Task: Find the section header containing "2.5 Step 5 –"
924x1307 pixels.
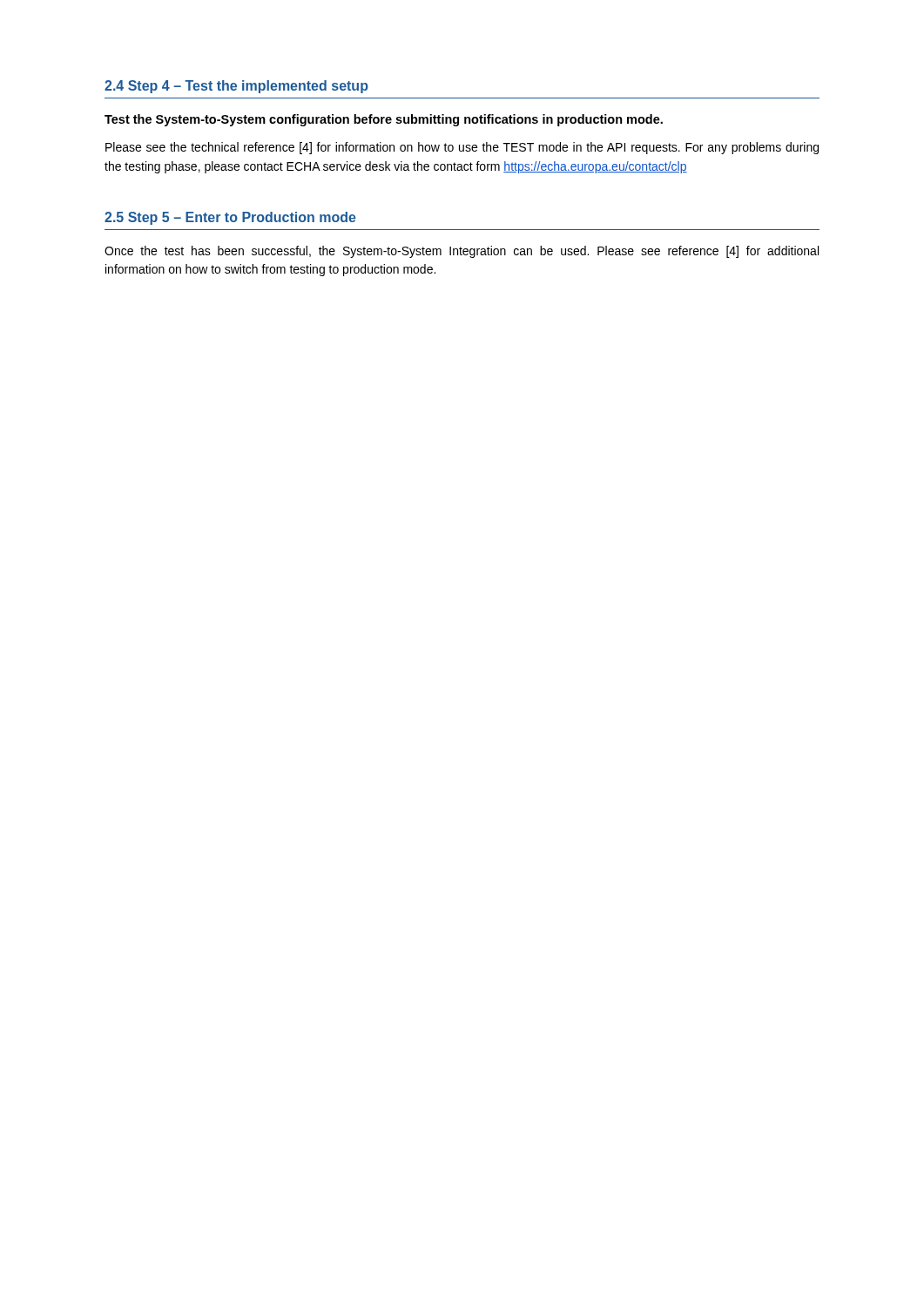Action: 462,220
